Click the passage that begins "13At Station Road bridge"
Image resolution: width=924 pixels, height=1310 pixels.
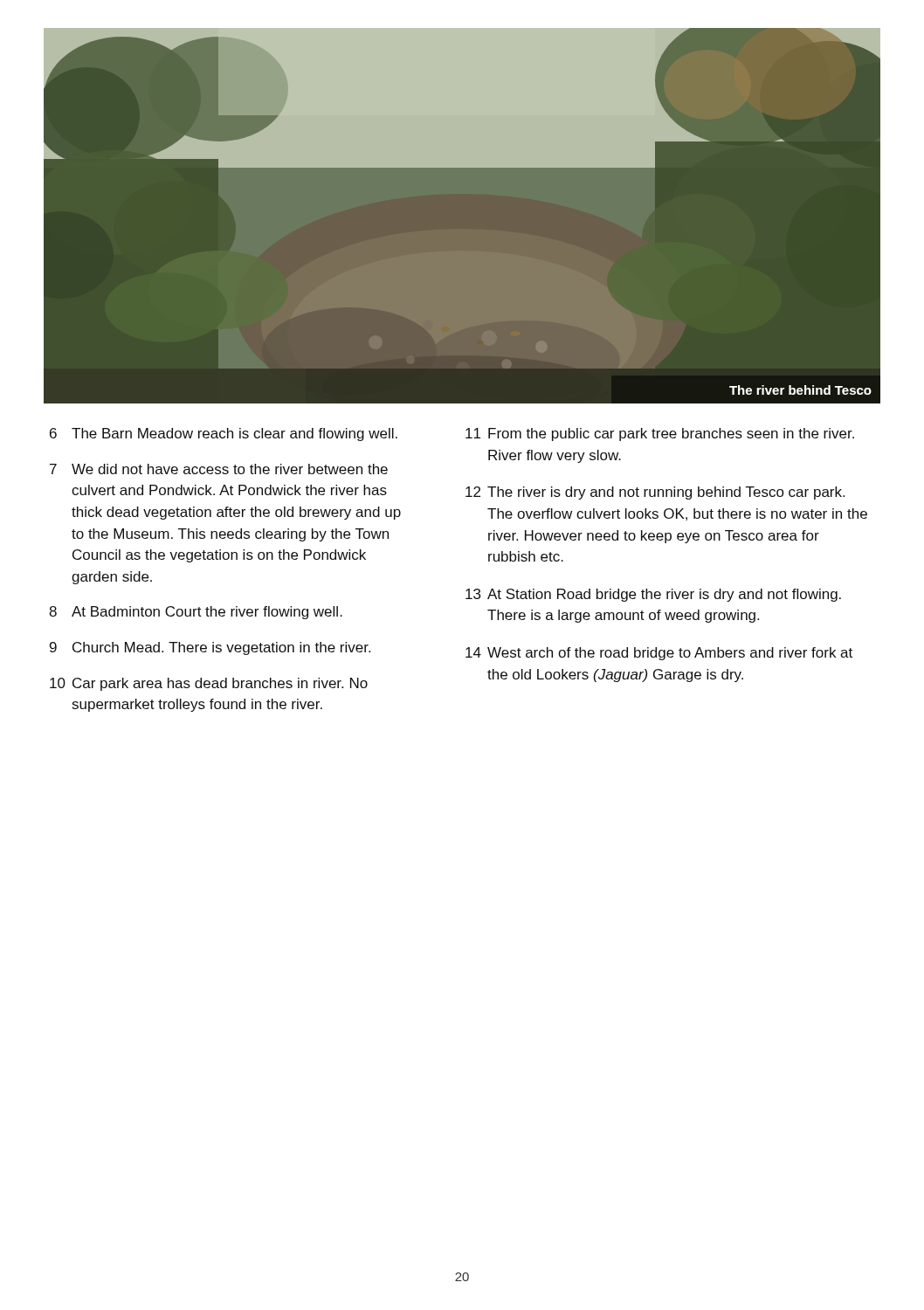point(666,606)
